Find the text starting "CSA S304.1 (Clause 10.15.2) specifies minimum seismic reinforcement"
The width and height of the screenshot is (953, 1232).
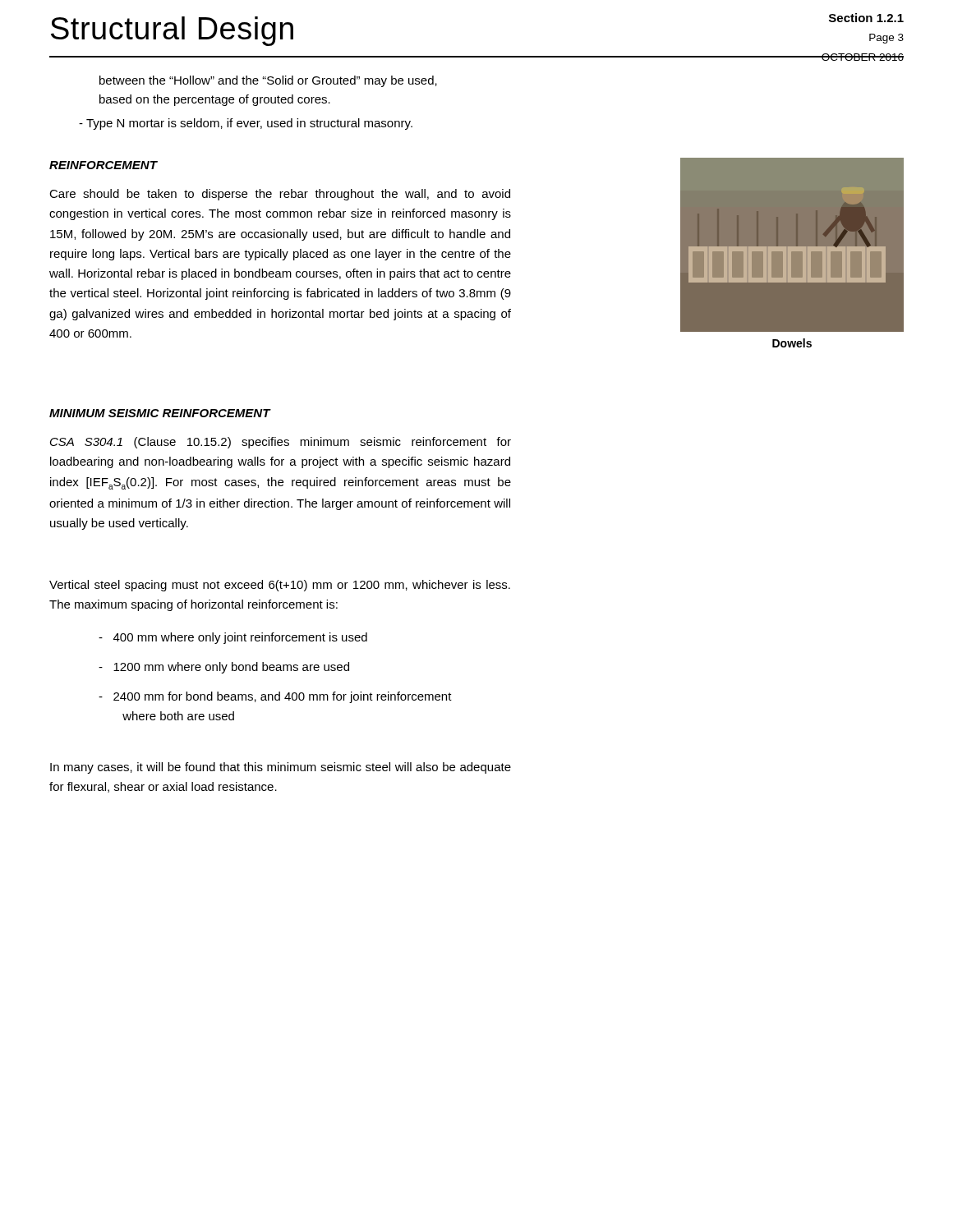(x=280, y=482)
